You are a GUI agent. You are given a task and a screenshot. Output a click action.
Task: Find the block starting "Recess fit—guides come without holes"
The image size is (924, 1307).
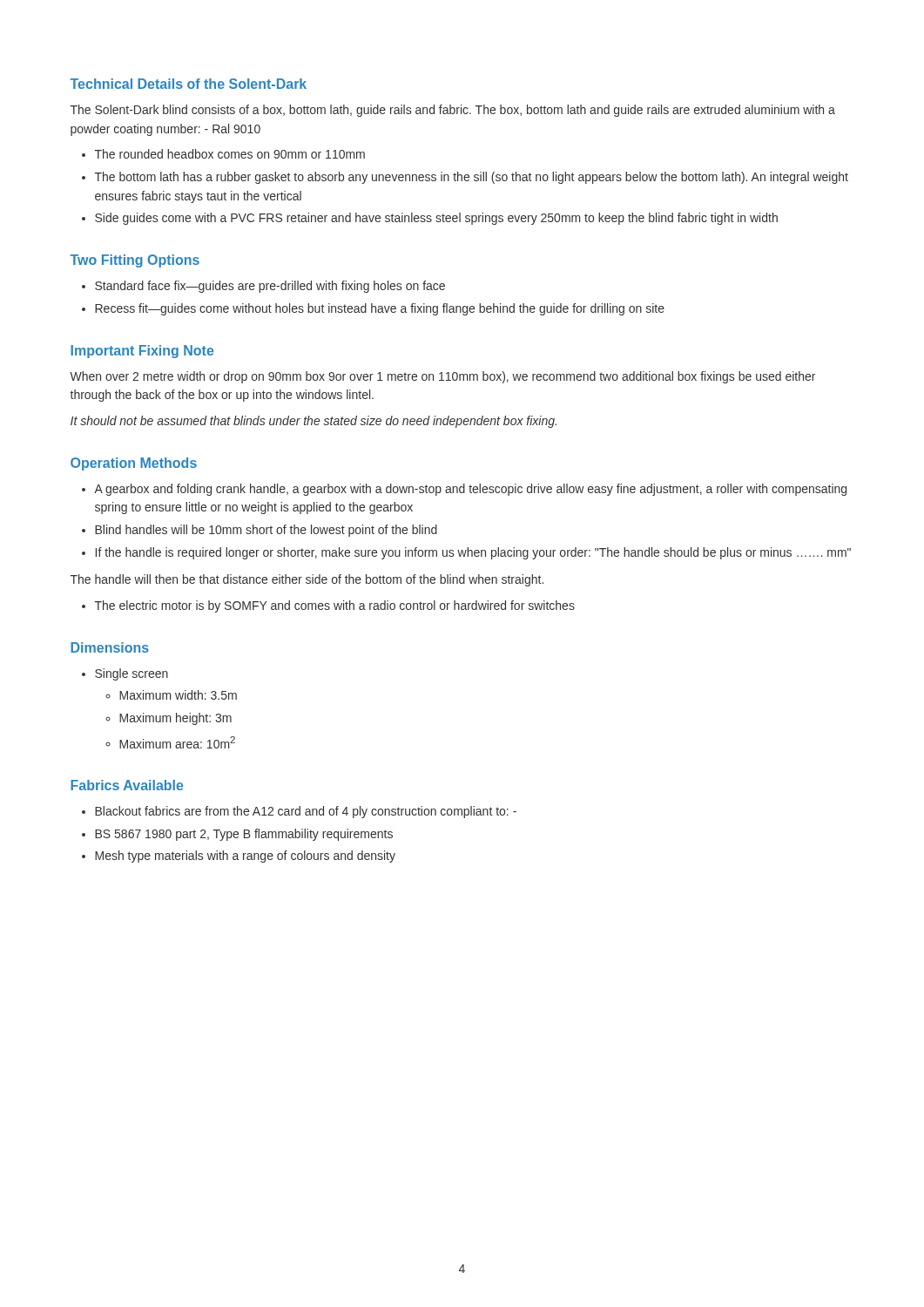pos(474,309)
